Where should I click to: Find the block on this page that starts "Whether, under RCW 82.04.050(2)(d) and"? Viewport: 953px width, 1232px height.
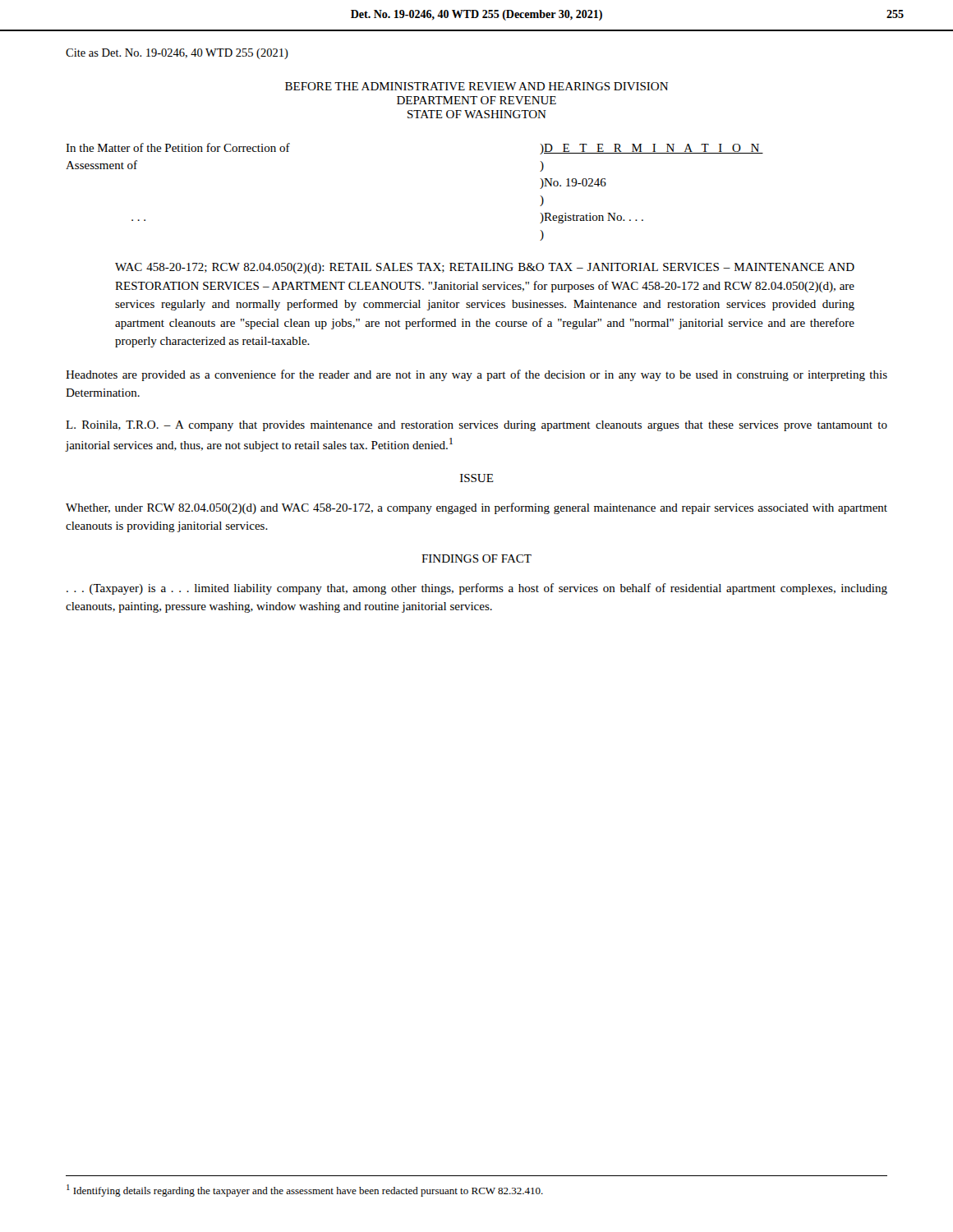pyautogui.click(x=476, y=516)
